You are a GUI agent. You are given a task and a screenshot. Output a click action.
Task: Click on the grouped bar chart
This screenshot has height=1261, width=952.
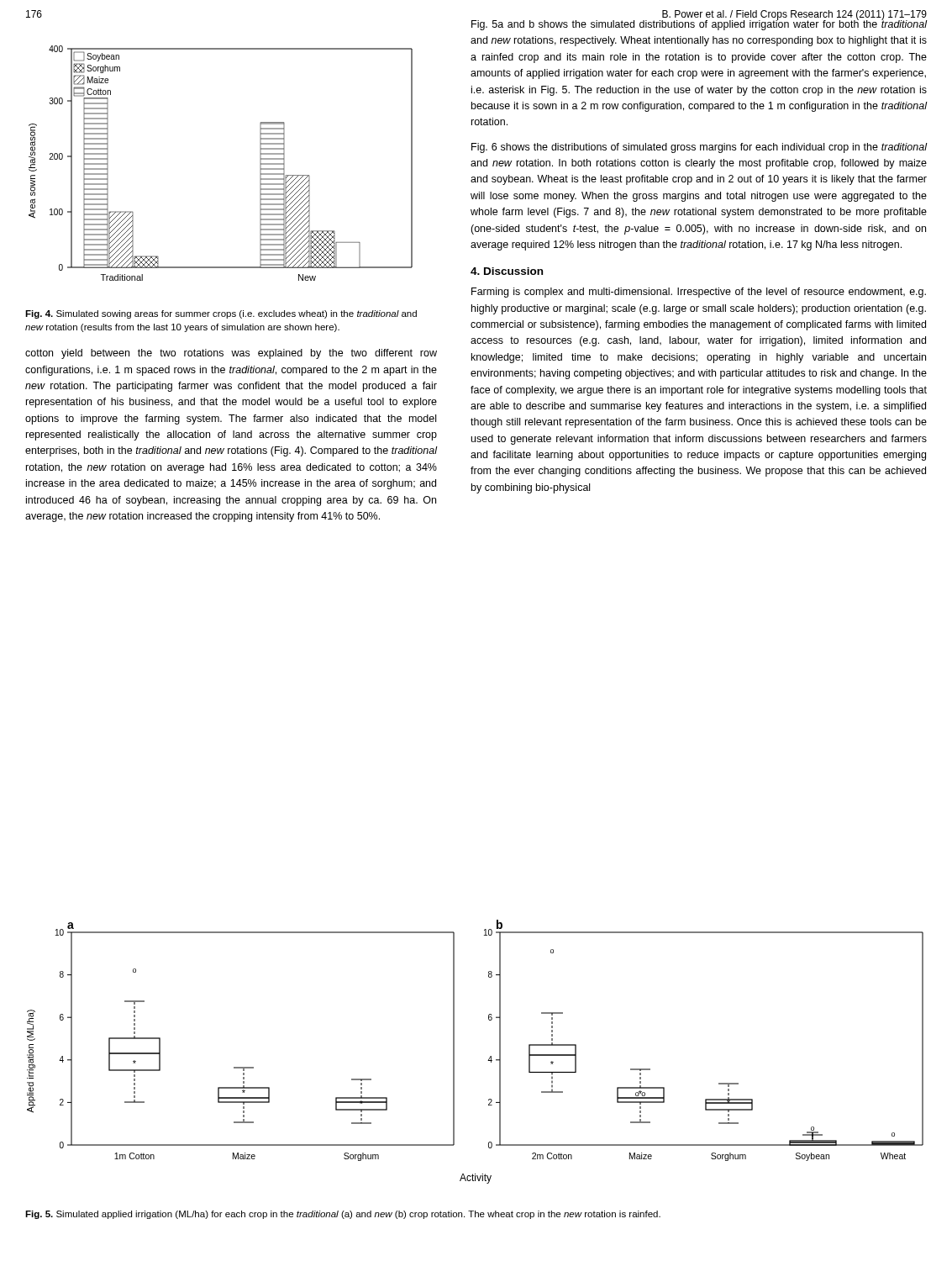(476, 1058)
